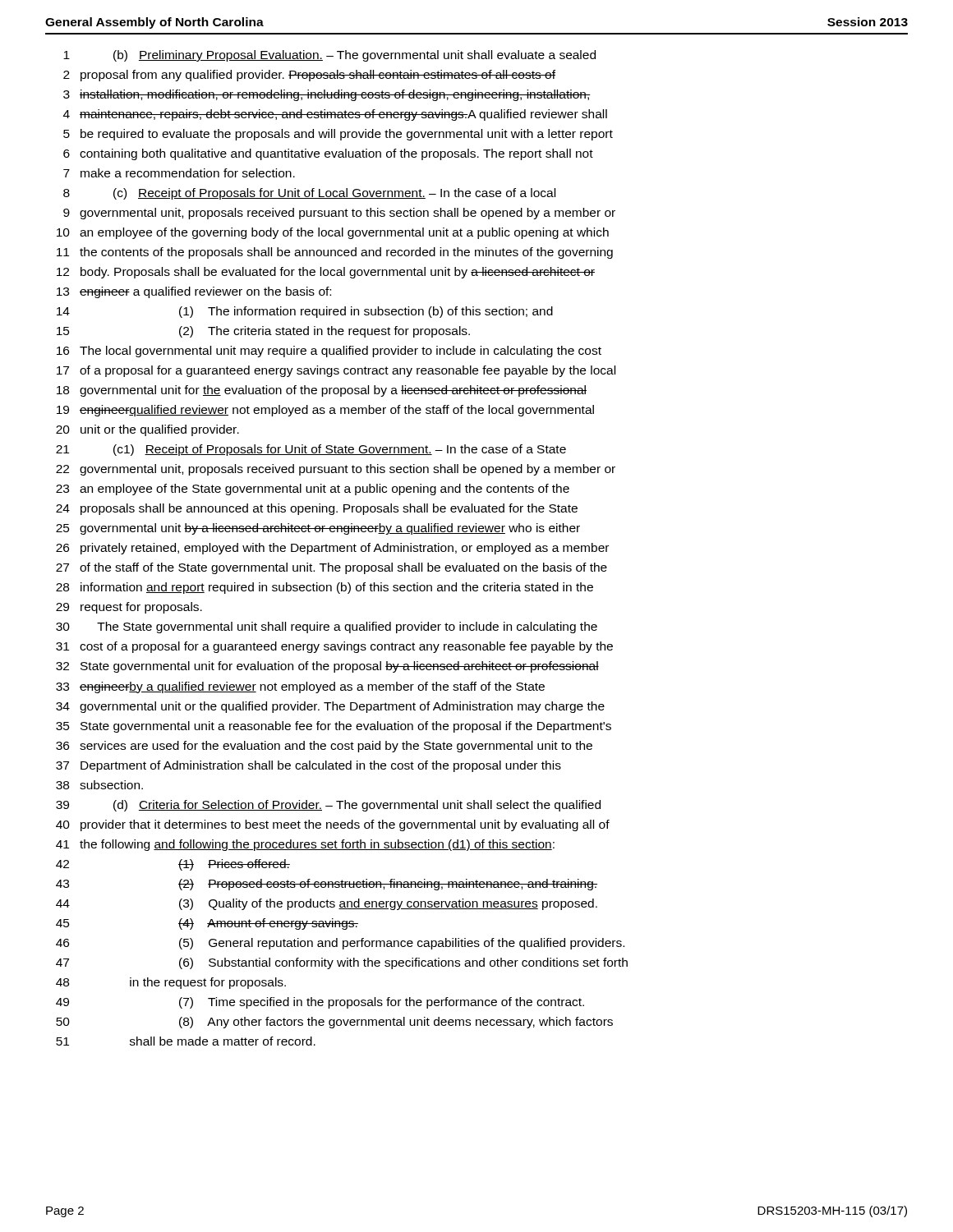Find the block on this page that starts "1 (b) Preliminary Proposal Evaluation. – The governmental"
The image size is (953, 1232).
[x=476, y=114]
